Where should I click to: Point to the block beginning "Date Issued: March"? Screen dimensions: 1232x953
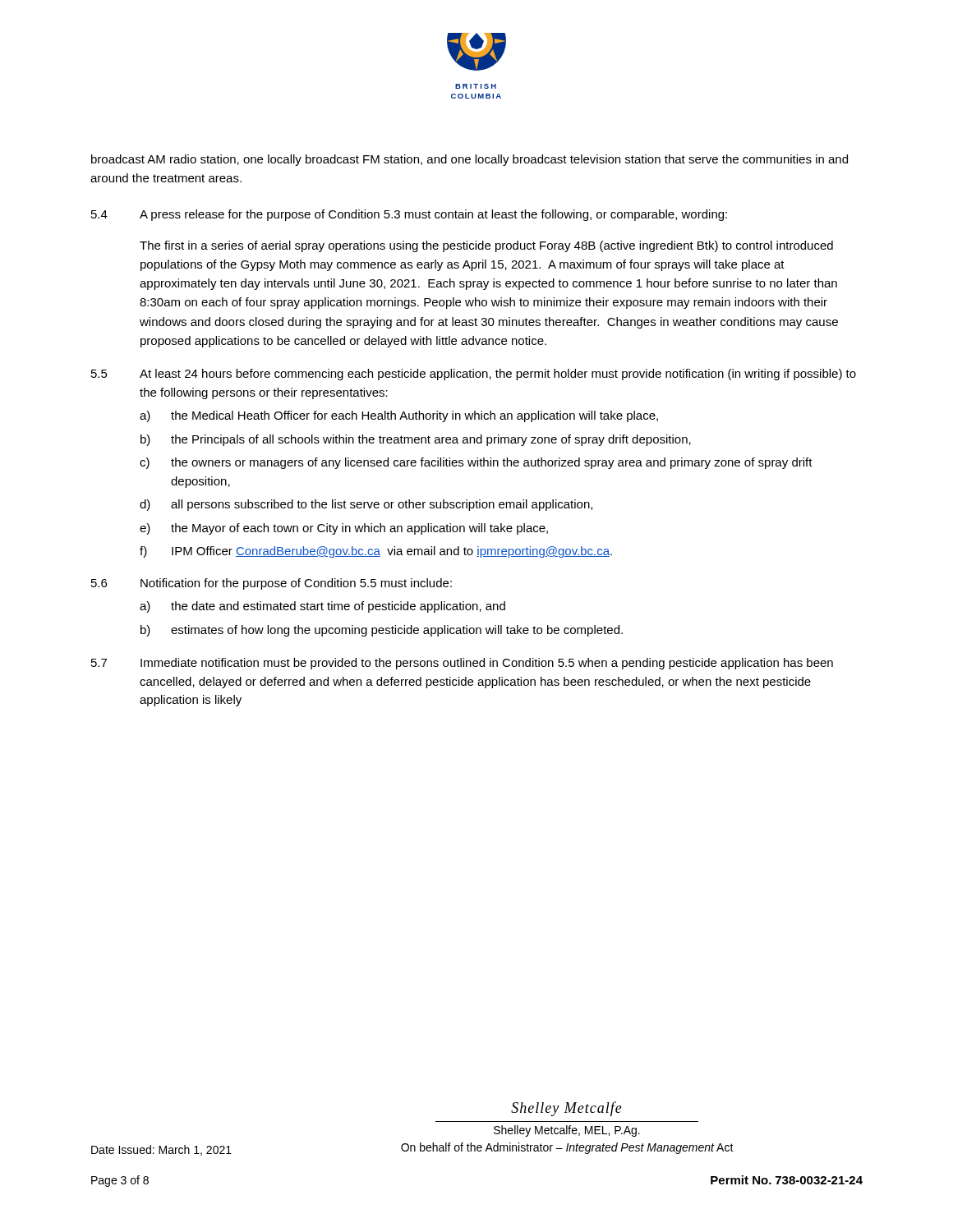161,1150
